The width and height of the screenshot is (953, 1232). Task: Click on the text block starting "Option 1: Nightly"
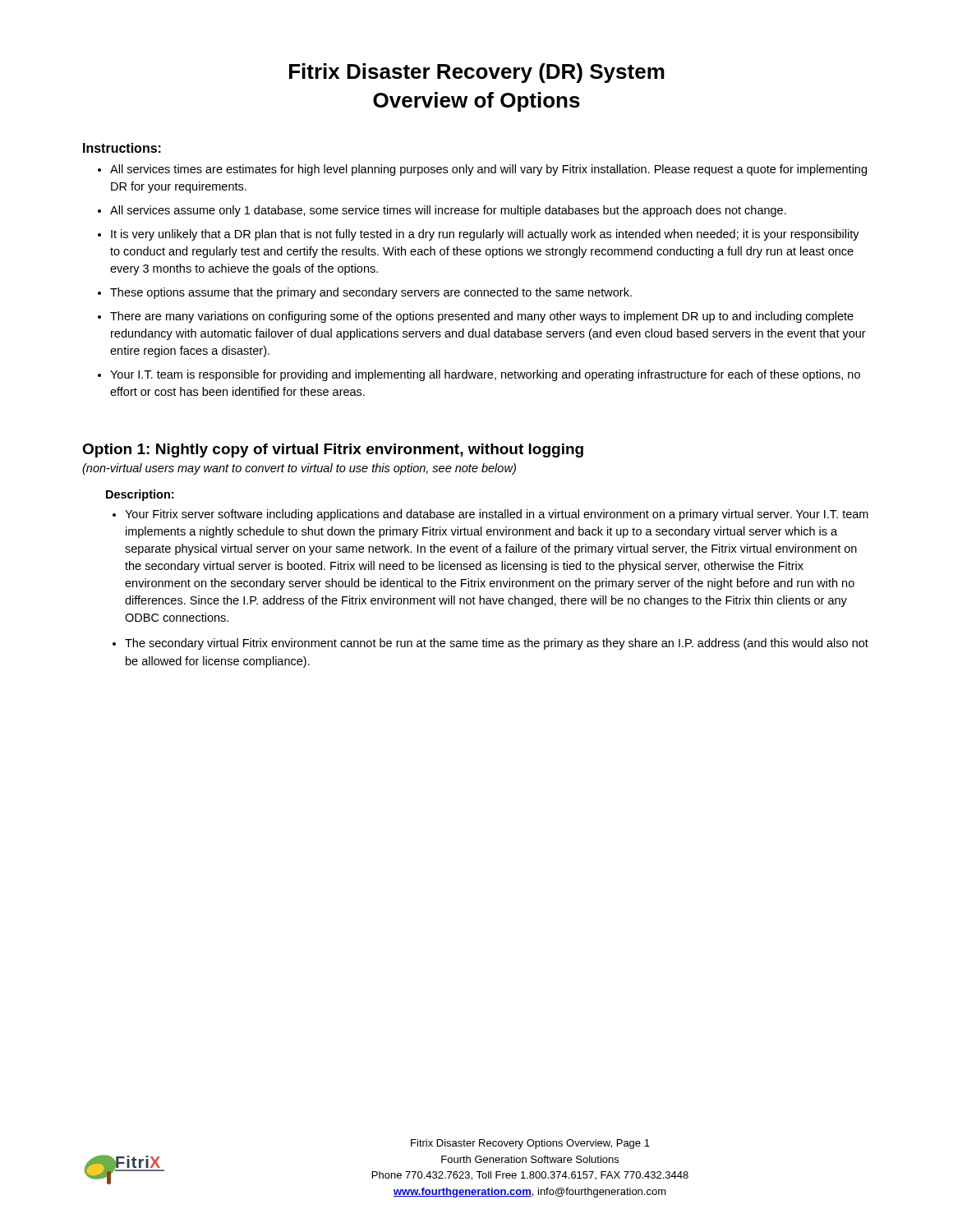pyautogui.click(x=476, y=450)
